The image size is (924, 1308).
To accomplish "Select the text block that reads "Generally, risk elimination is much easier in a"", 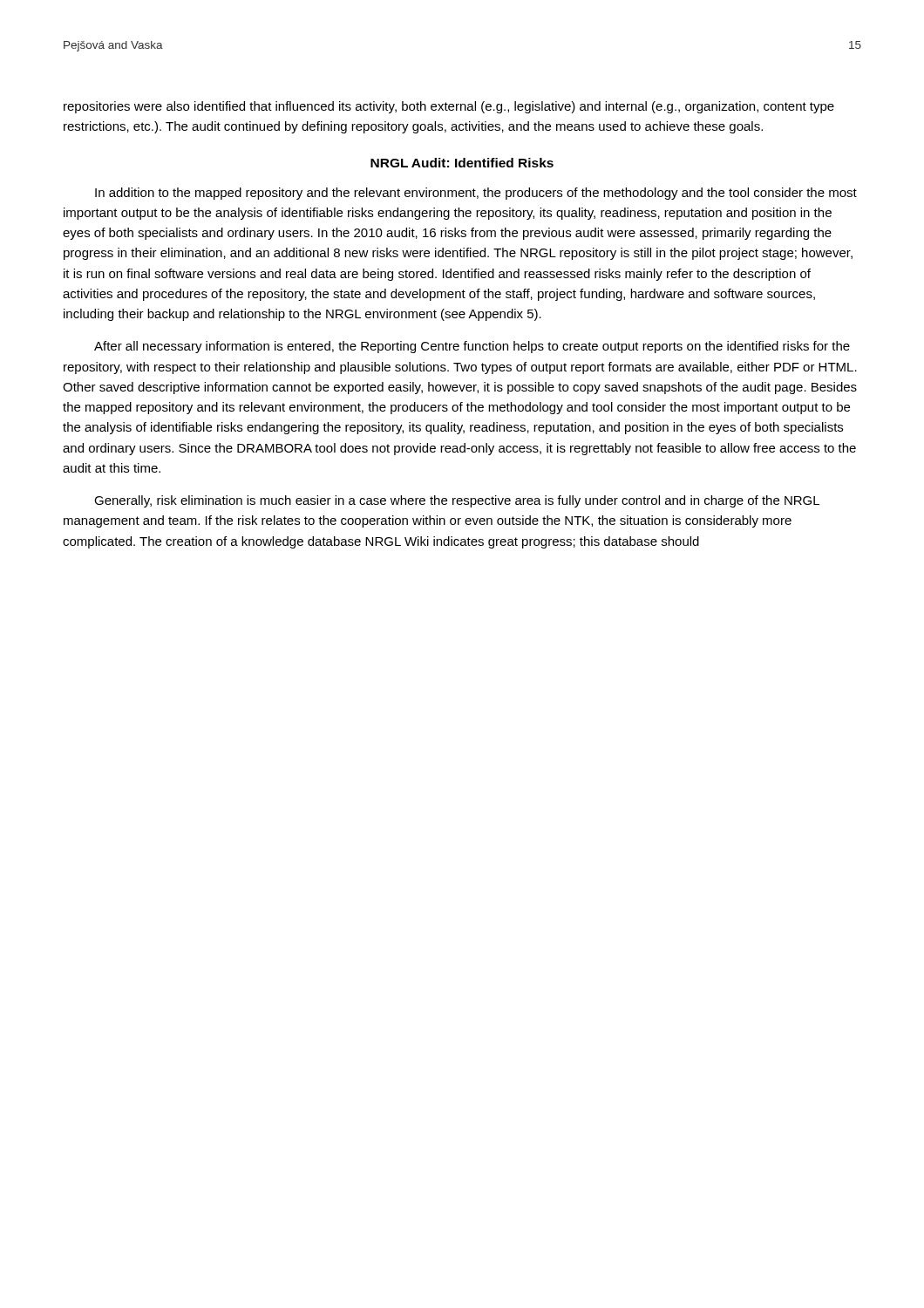I will coord(441,520).
